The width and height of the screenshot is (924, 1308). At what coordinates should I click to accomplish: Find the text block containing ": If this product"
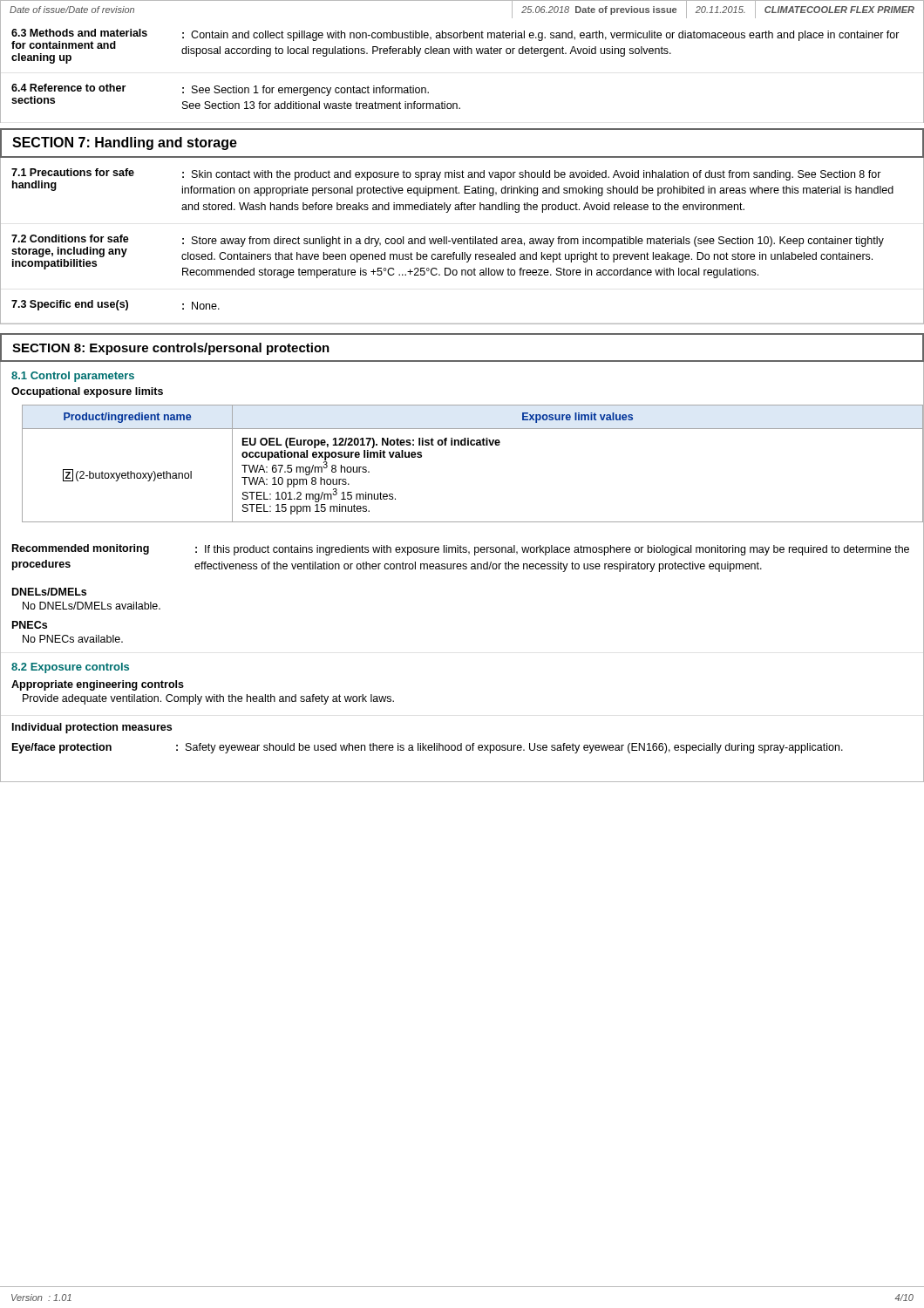pyautogui.click(x=552, y=558)
